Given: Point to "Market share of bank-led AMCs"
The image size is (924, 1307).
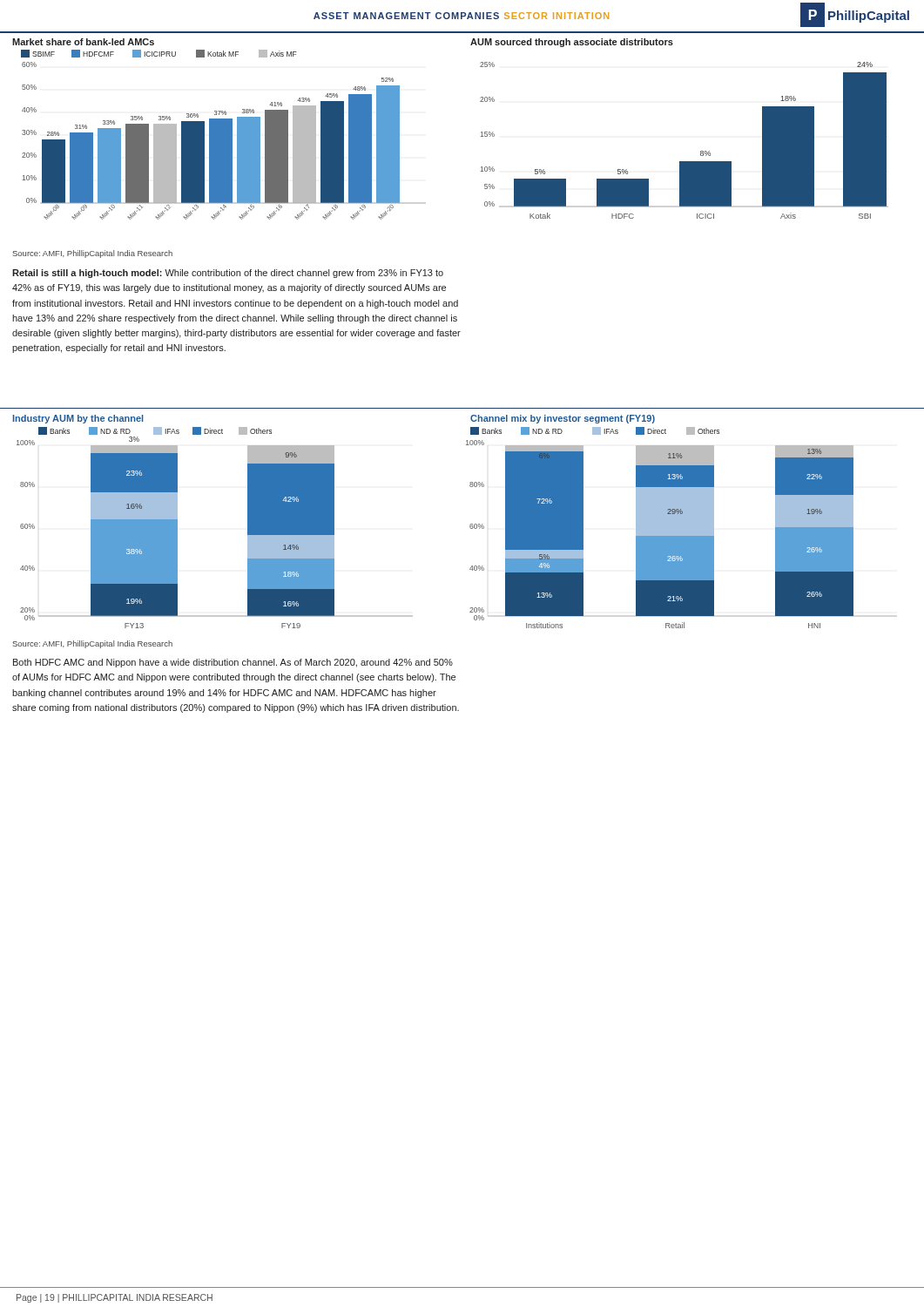Looking at the screenshot, I should [83, 42].
